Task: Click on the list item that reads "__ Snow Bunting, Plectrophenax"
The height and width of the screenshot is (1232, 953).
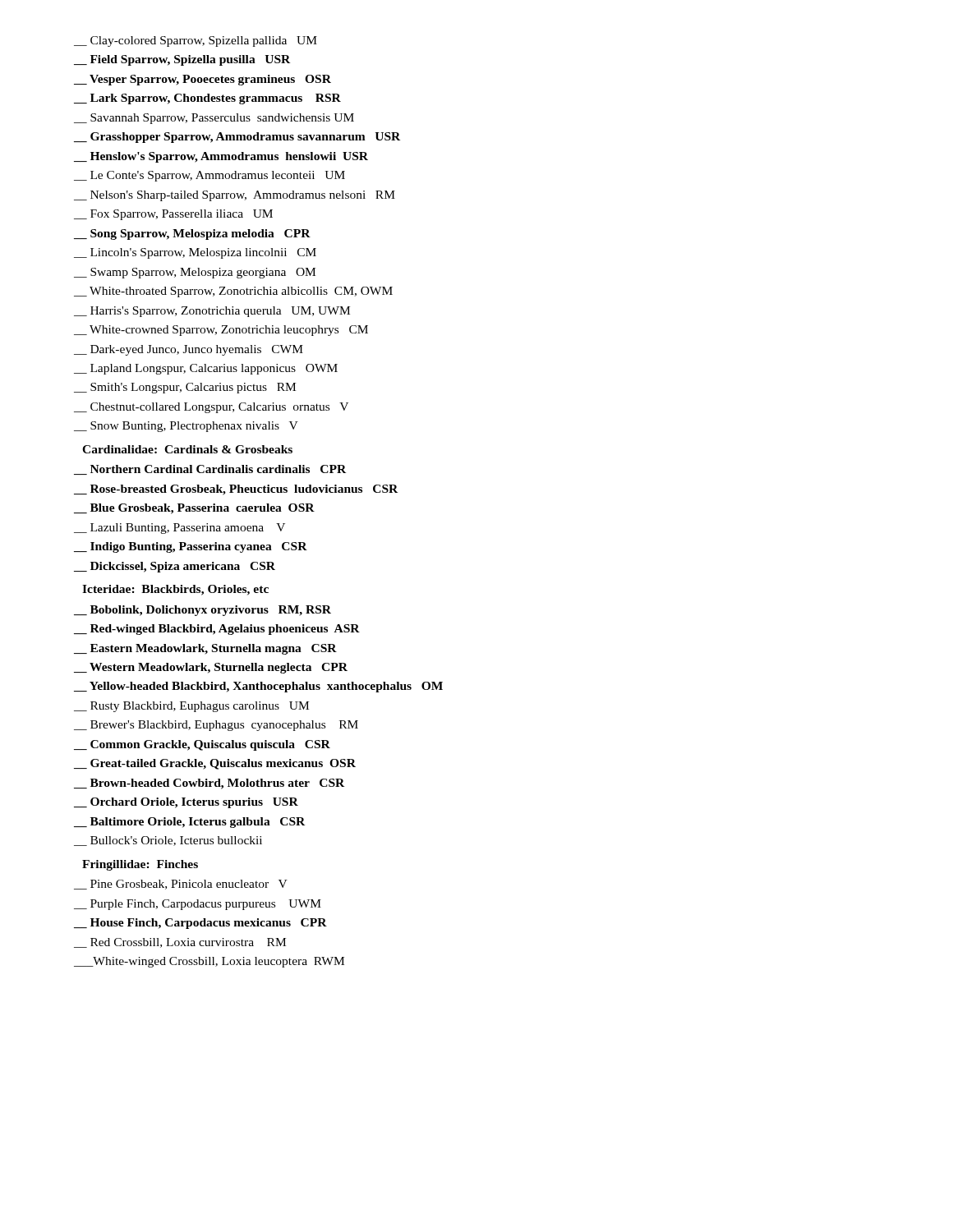Action: (186, 425)
